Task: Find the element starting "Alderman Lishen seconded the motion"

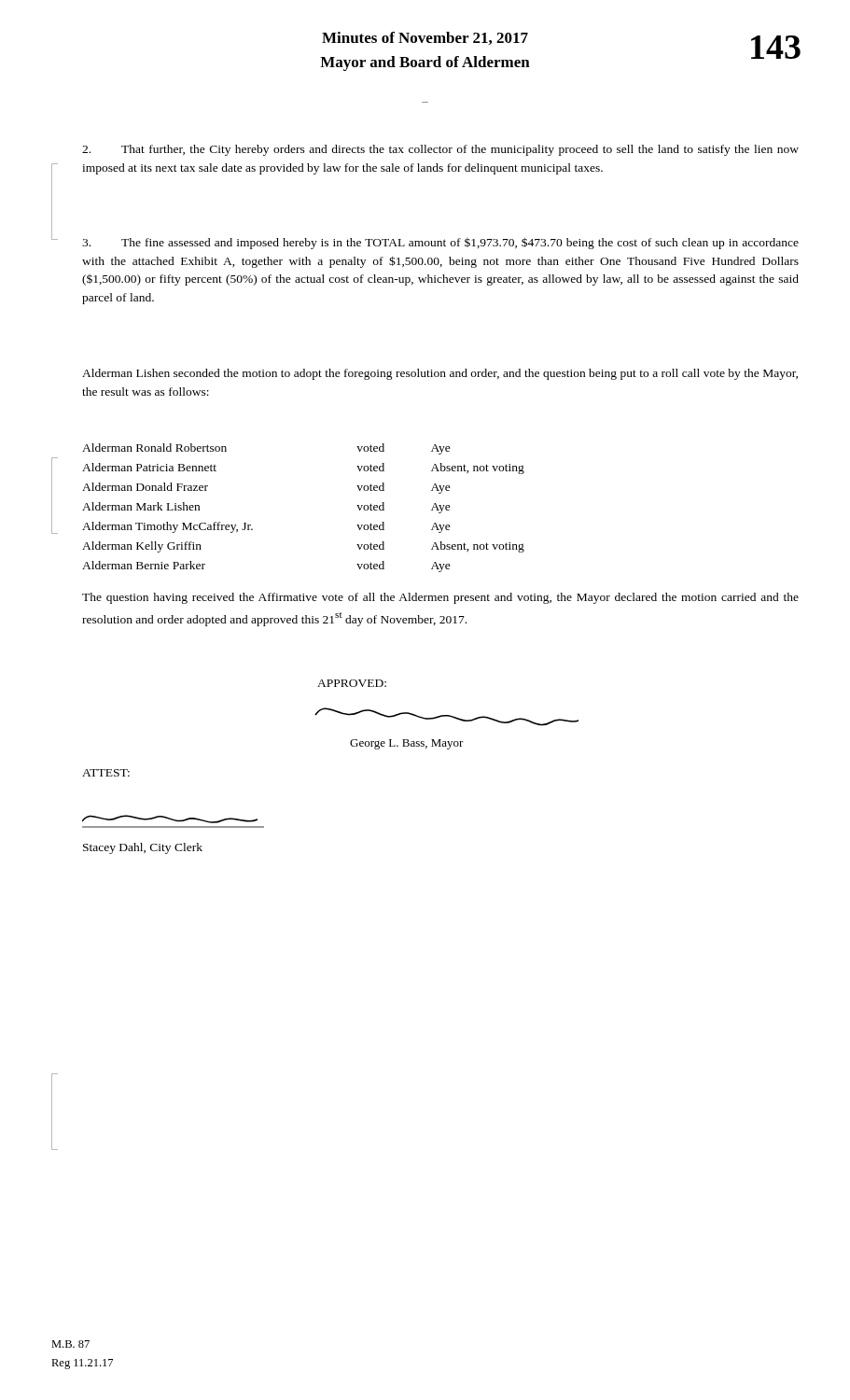Action: (x=440, y=382)
